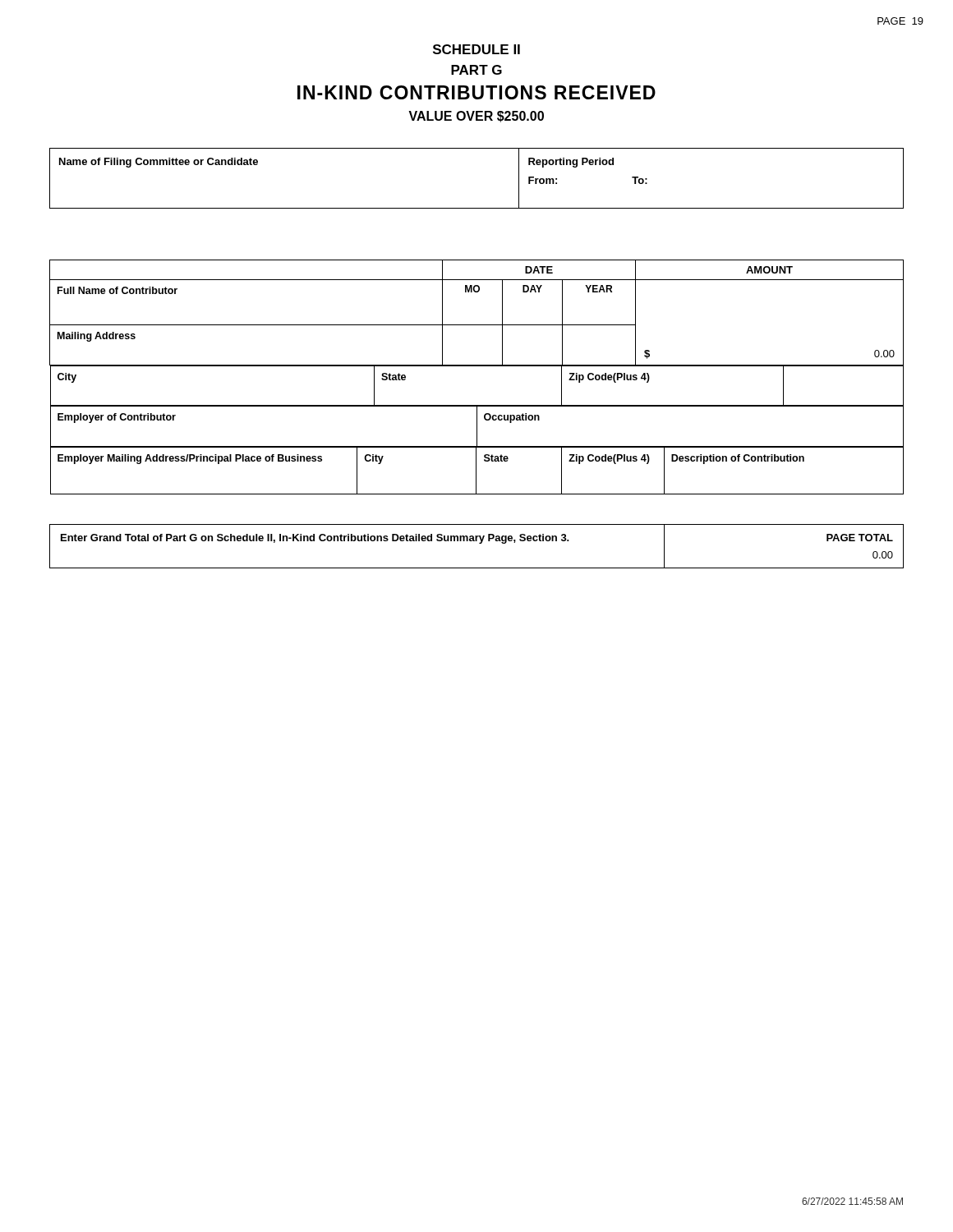Image resolution: width=953 pixels, height=1232 pixels.
Task: Find the table that mentions "Enter Grand Total of Part"
Action: 476,546
